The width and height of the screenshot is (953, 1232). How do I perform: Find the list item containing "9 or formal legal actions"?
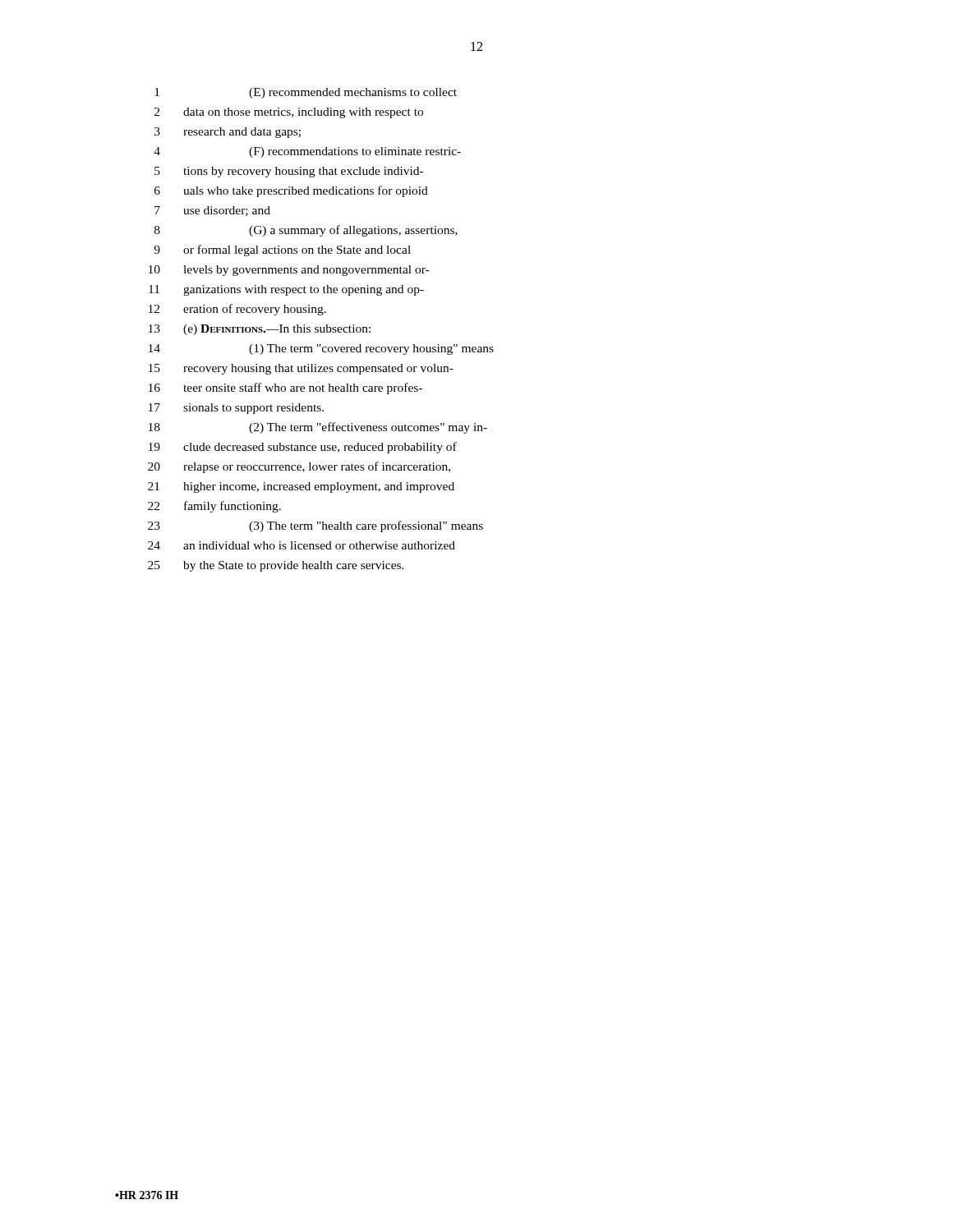coord(282,251)
